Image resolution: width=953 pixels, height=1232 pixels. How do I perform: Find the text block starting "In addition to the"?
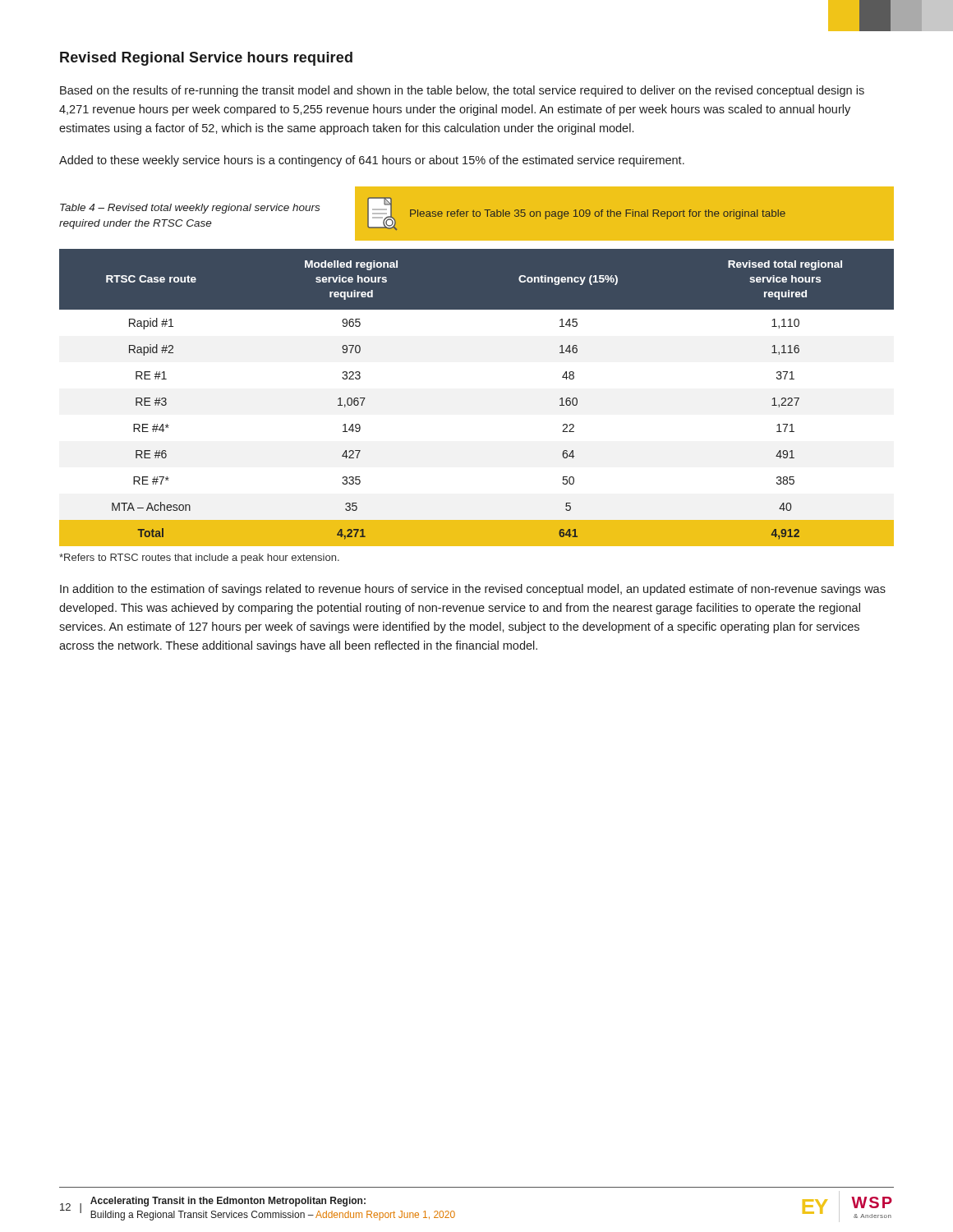tap(472, 617)
